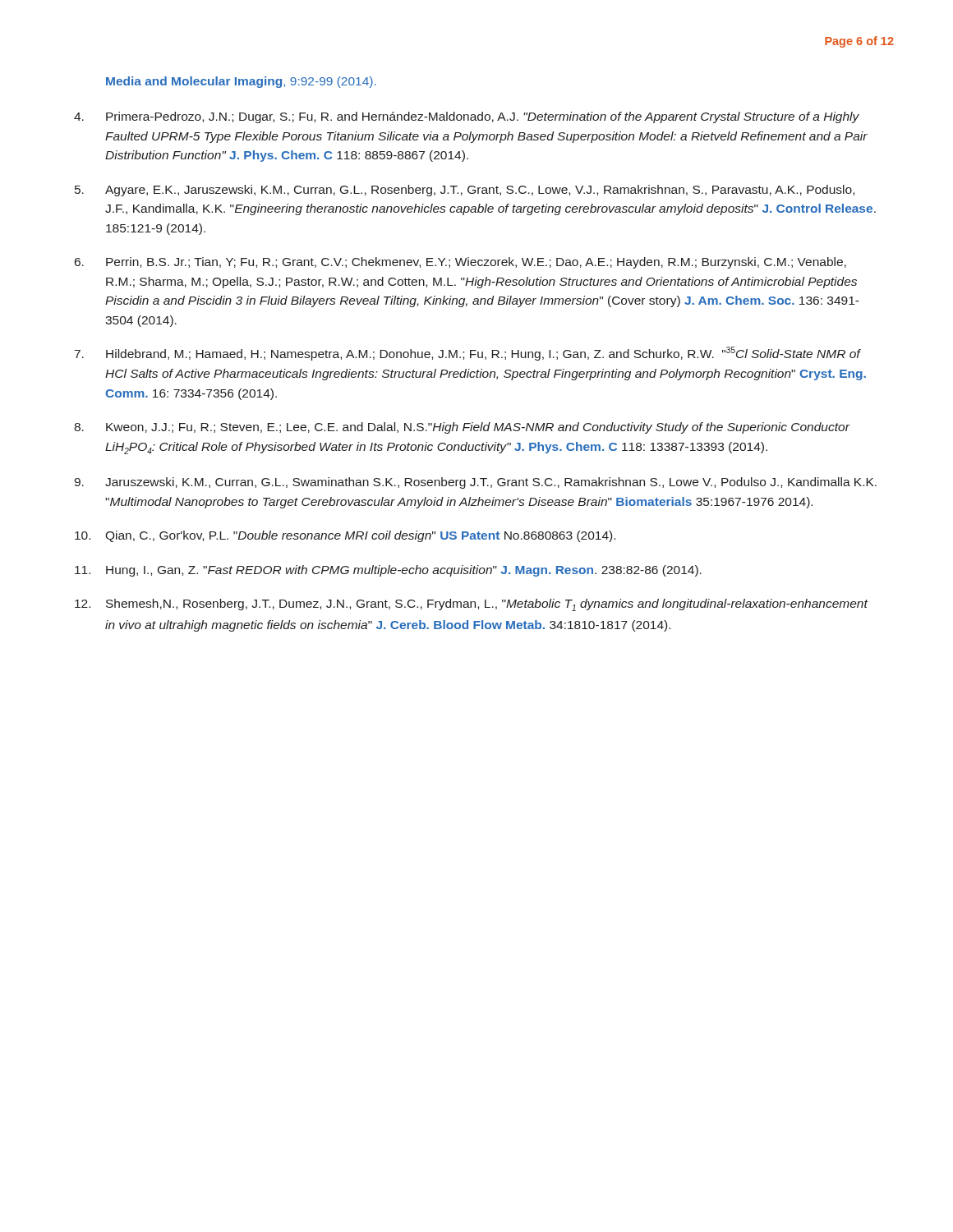Locate the block of text that opens with "6. Perrin, B.S. Jr.; Tian,"
The height and width of the screenshot is (1232, 953).
point(476,291)
